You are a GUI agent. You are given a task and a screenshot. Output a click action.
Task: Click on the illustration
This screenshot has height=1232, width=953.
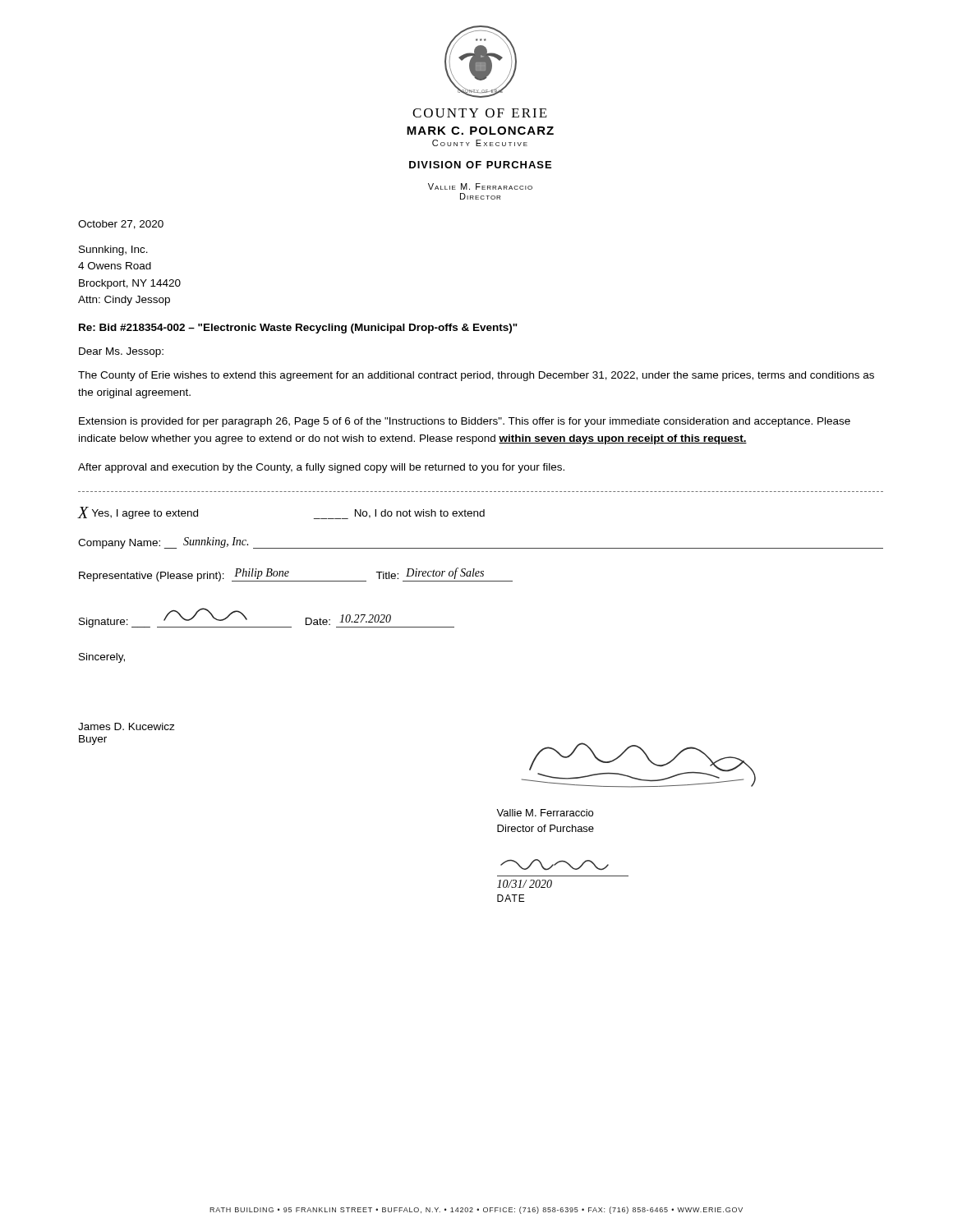[690, 812]
